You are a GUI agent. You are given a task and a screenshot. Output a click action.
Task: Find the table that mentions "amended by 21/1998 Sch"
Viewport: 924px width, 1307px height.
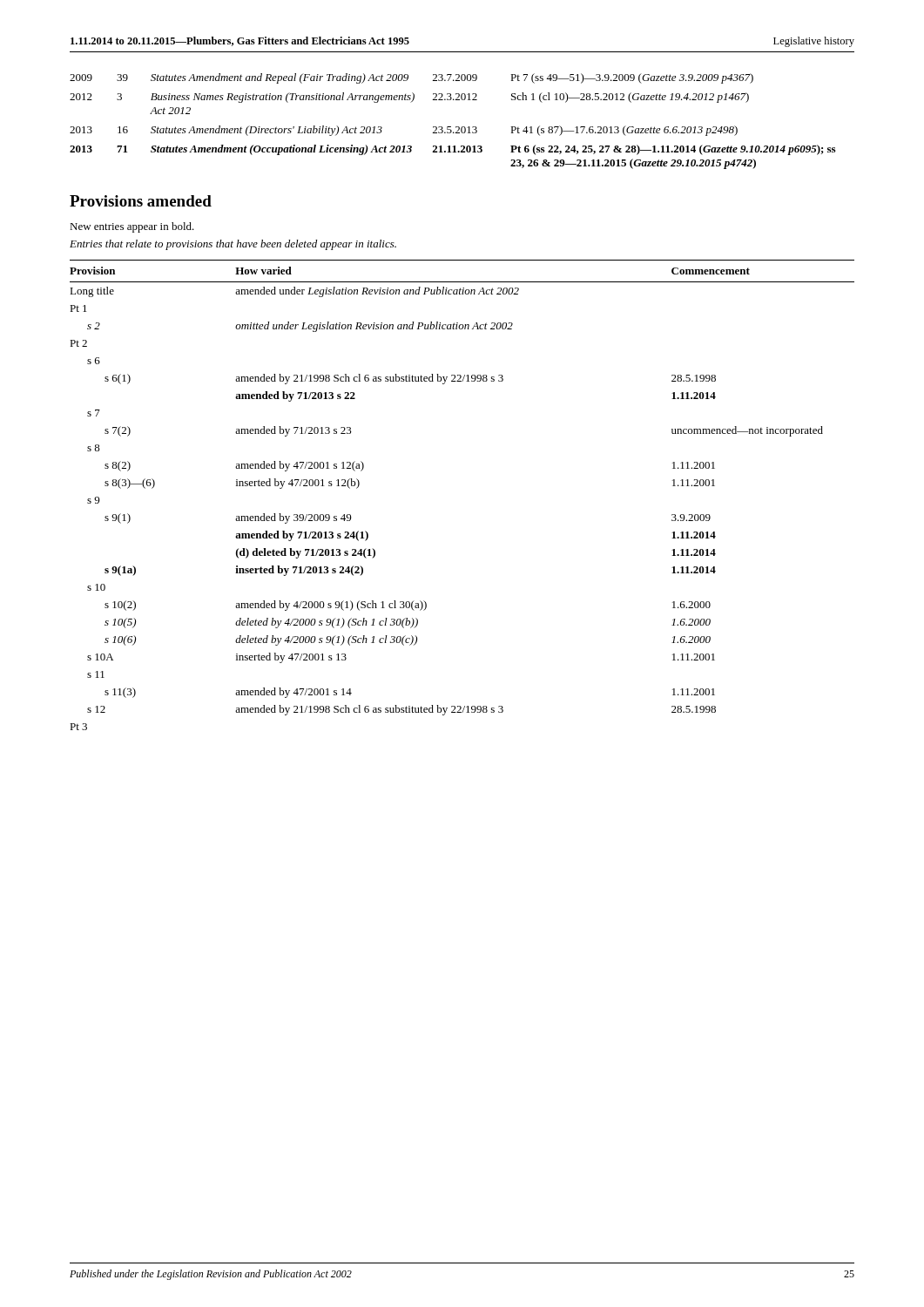[x=462, y=498]
